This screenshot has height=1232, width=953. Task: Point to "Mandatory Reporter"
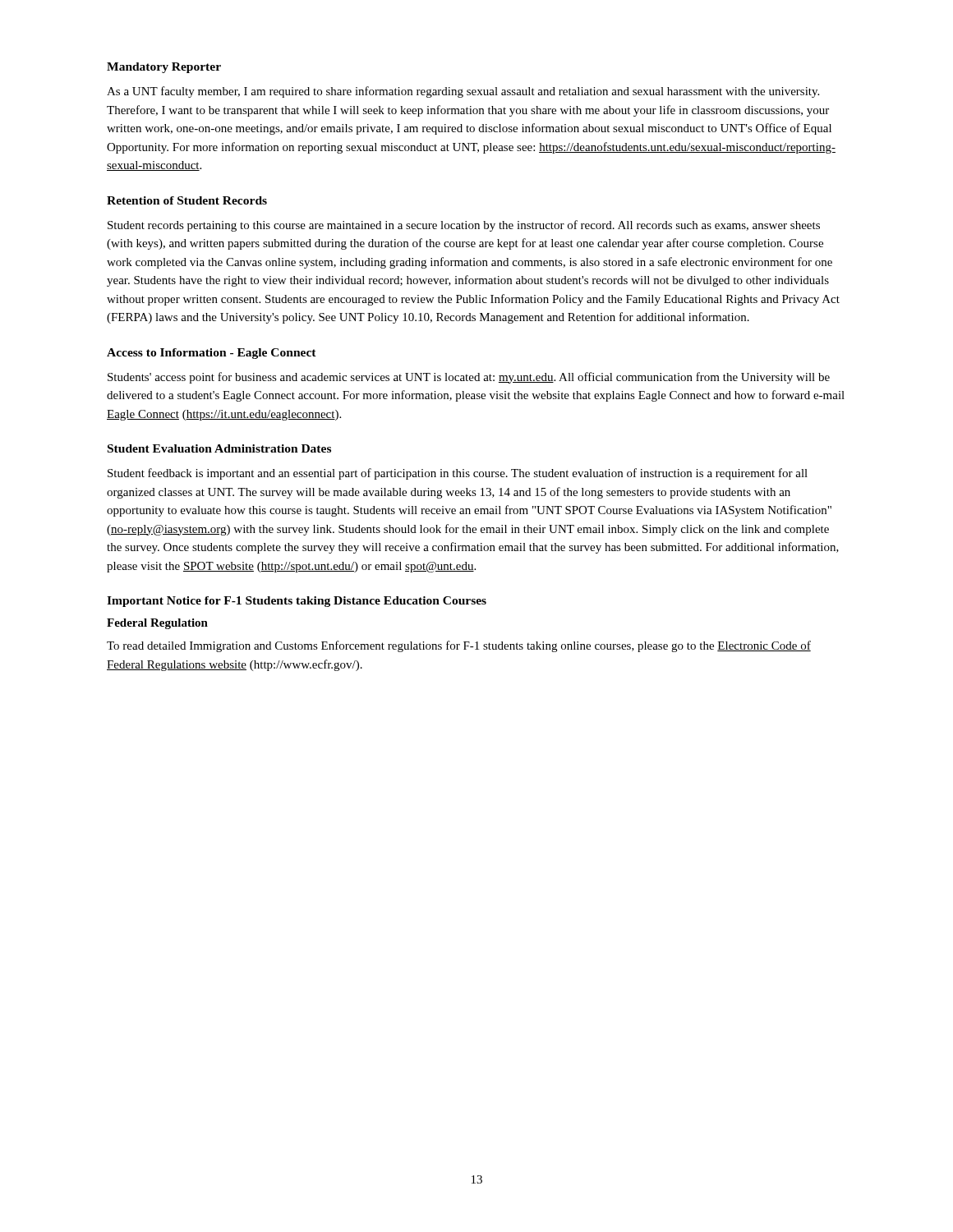pyautogui.click(x=164, y=66)
